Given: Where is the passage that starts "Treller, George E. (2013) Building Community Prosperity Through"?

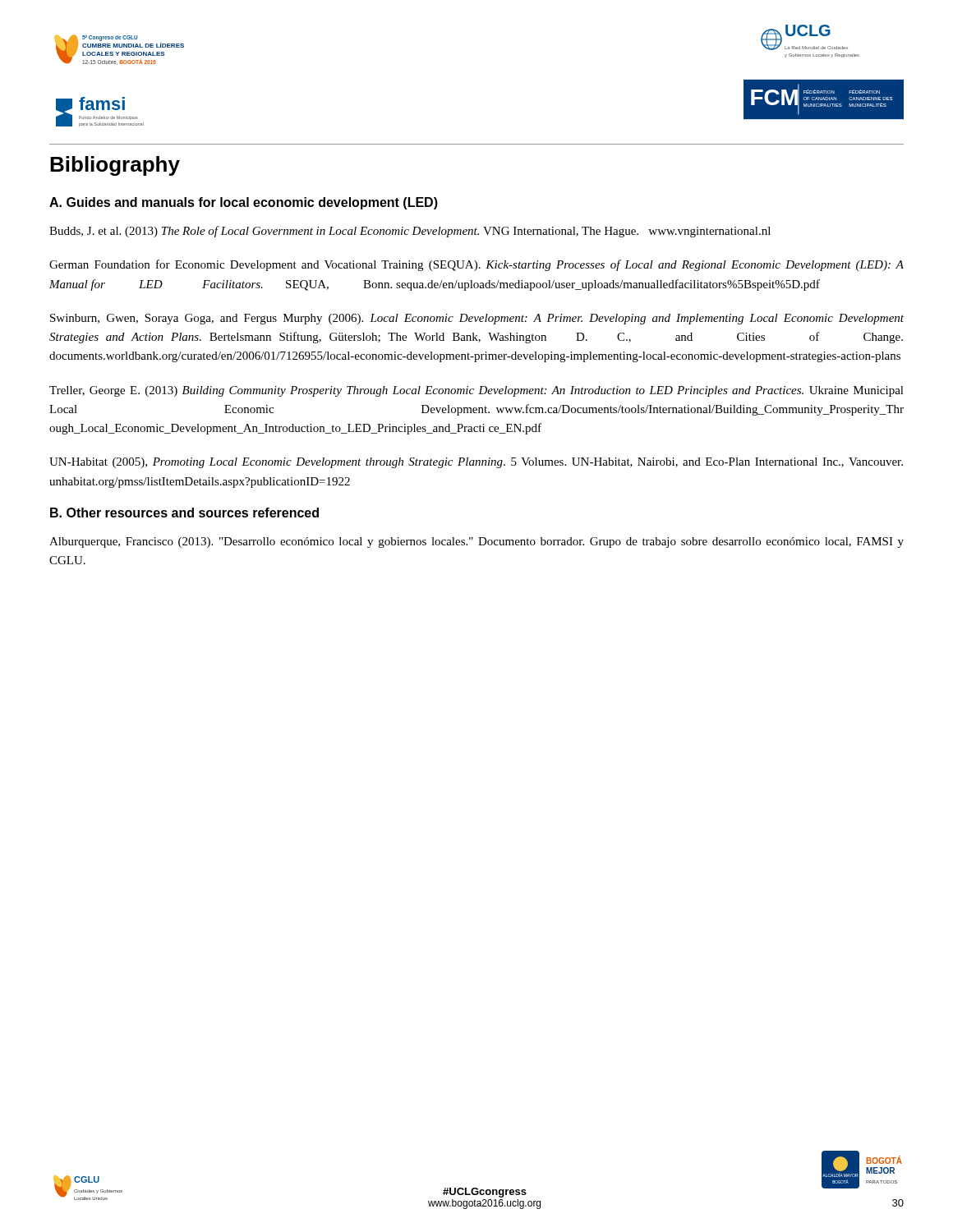Looking at the screenshot, I should (476, 409).
